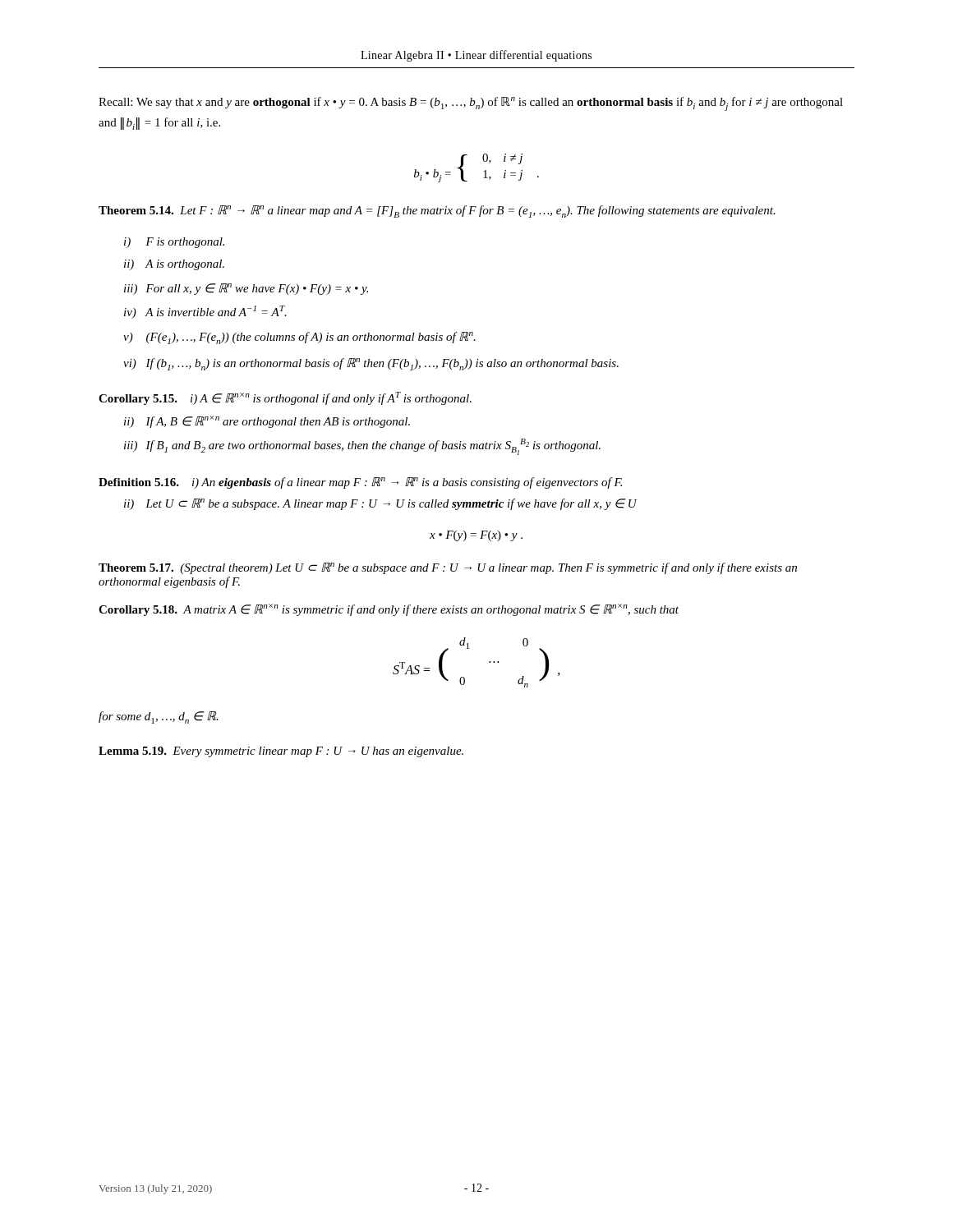
Task: Select the text starting "Theorem 5.14. Let F : ℝn"
Action: tap(437, 210)
